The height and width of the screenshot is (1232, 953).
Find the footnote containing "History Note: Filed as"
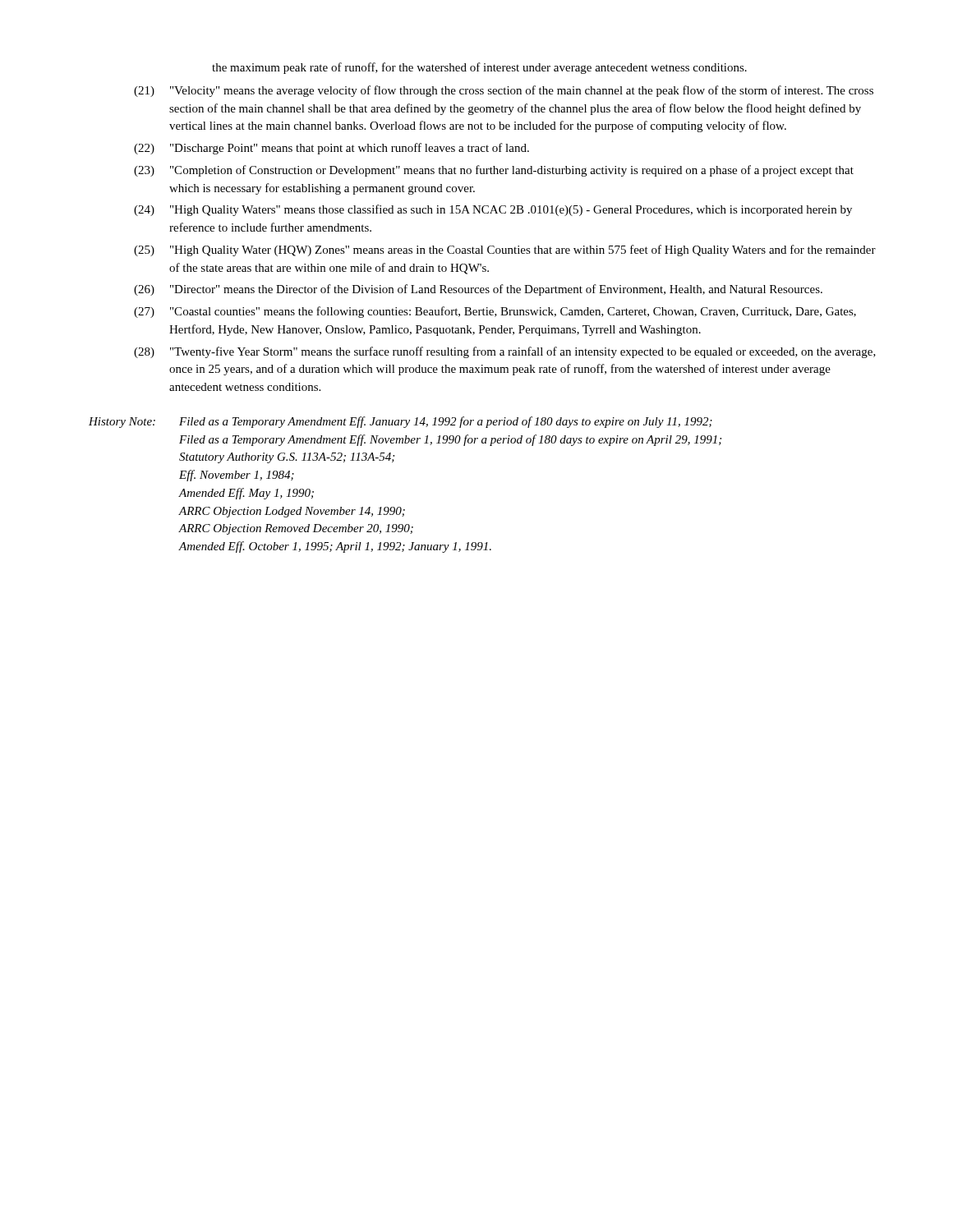pos(401,422)
